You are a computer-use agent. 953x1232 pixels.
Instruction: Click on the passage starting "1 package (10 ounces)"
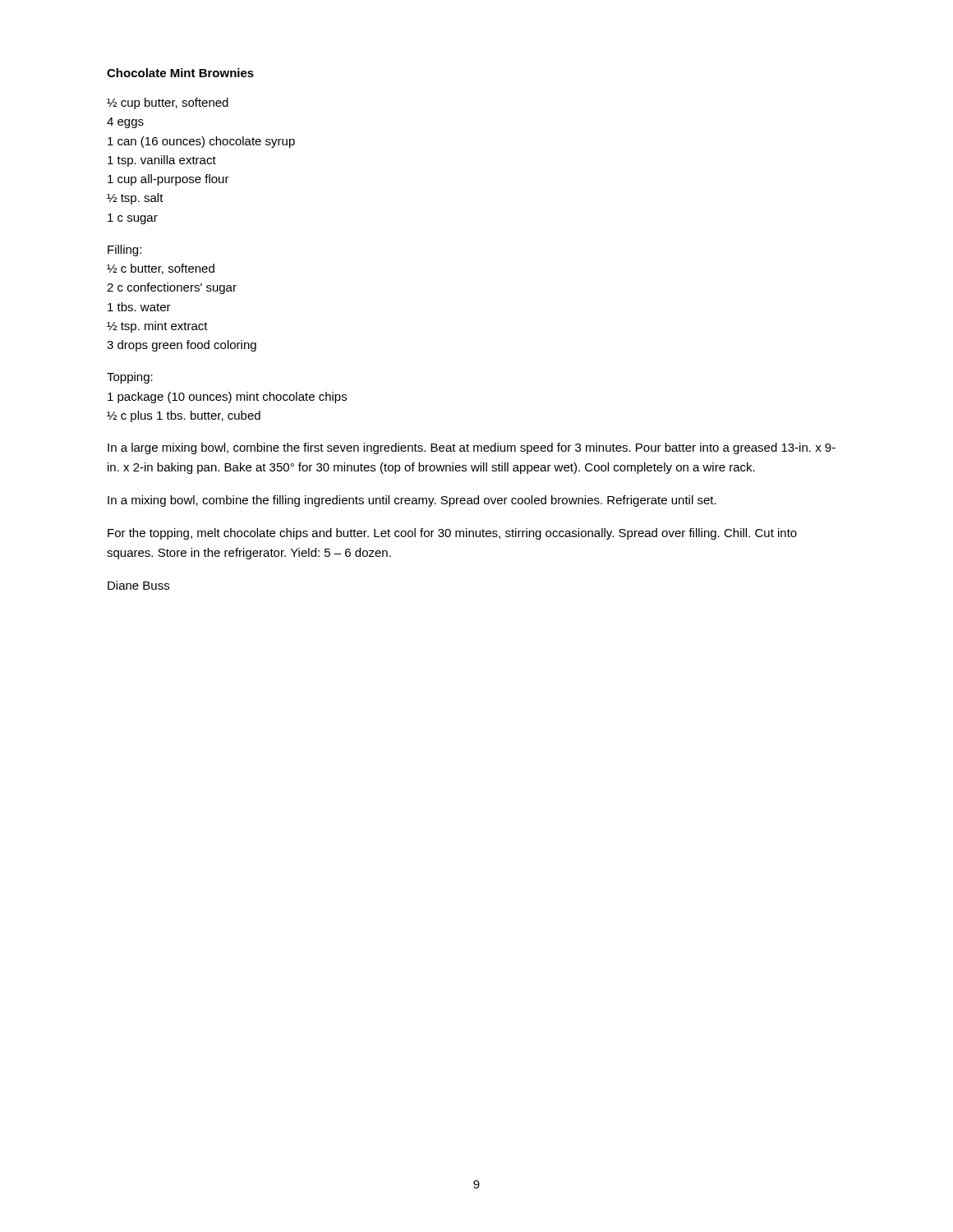tap(227, 396)
